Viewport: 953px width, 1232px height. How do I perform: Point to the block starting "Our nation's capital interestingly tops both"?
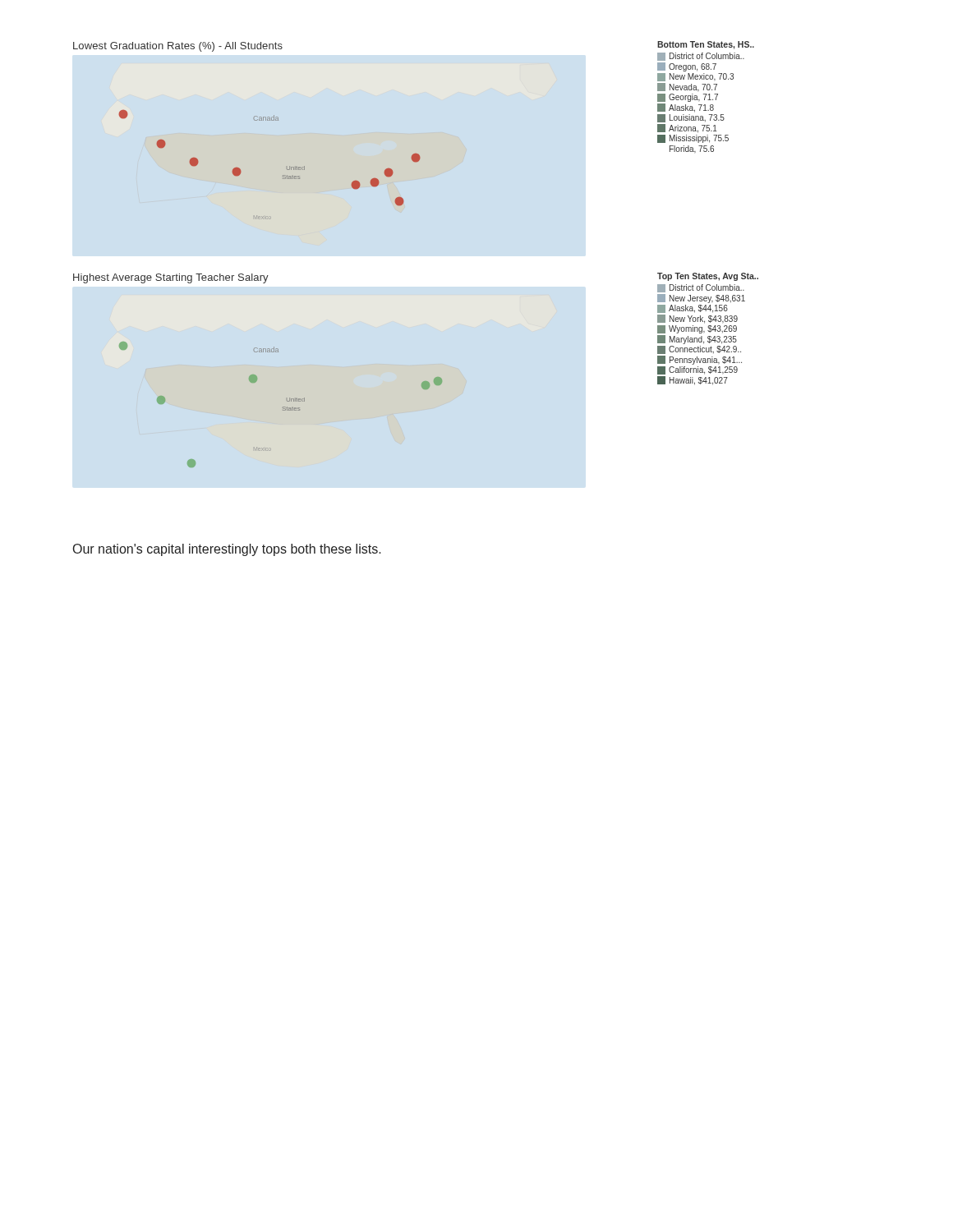[227, 549]
